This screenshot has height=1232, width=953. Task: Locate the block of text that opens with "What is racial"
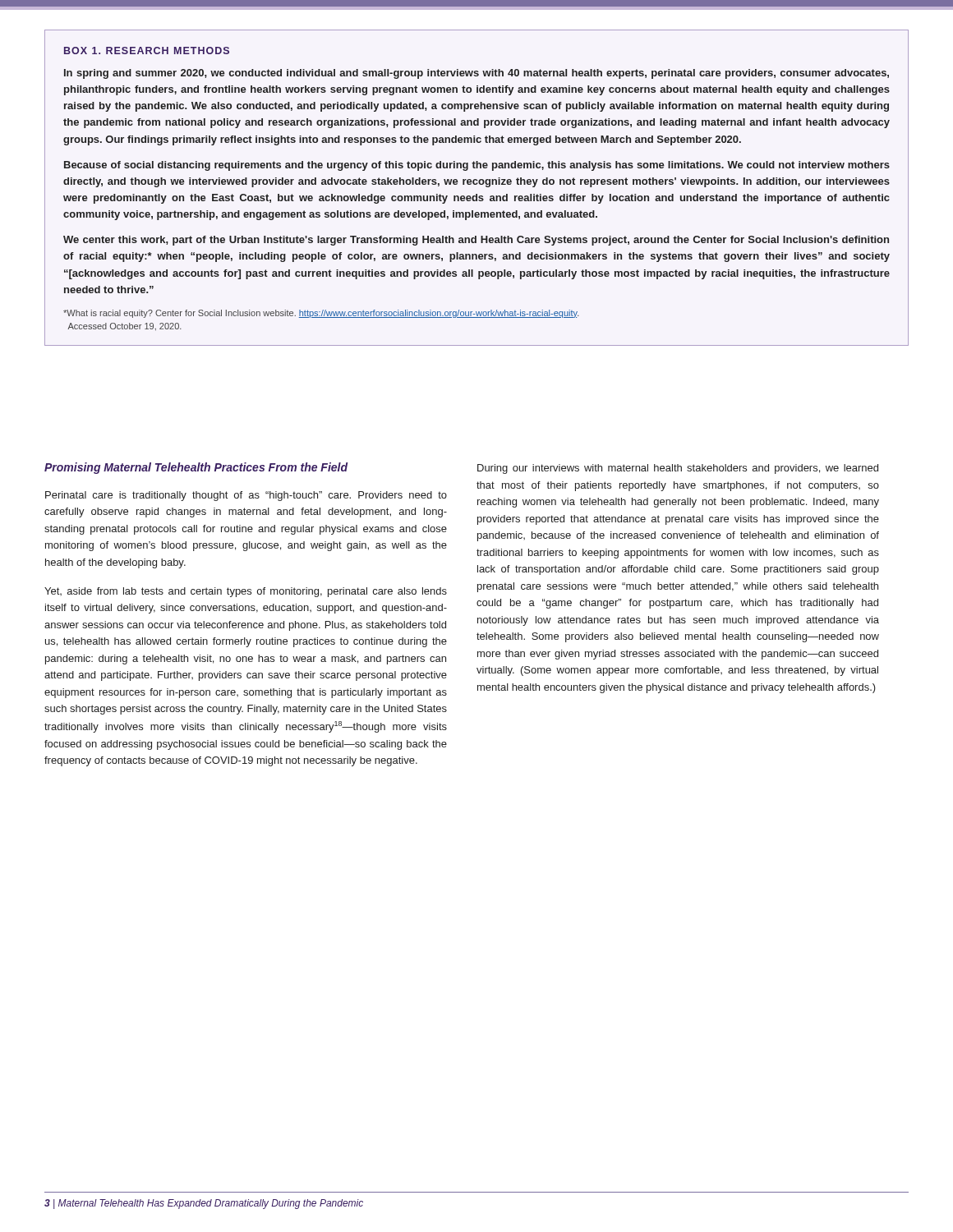(321, 319)
